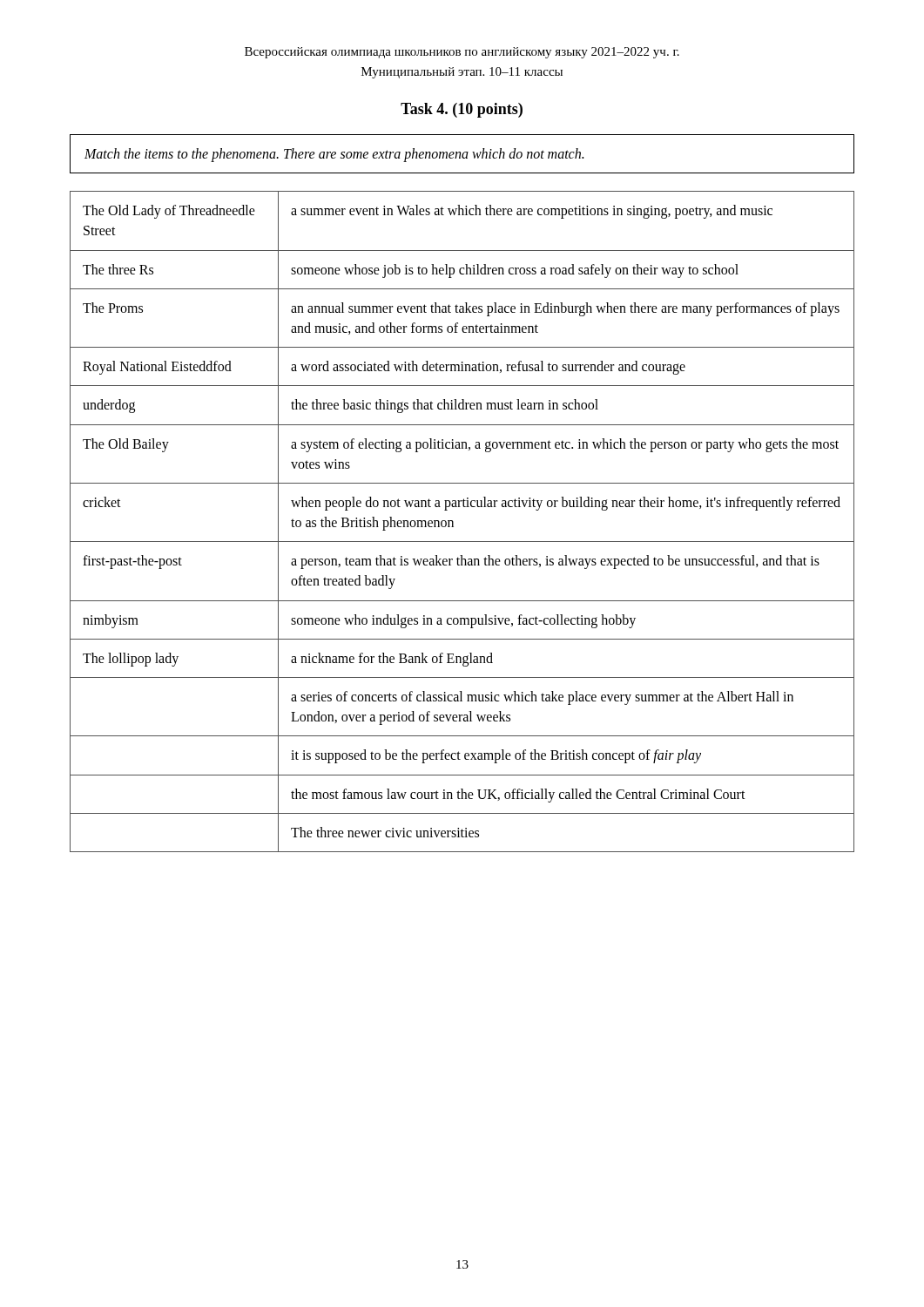924x1307 pixels.
Task: Select the region starting "Task 4. (10 points)"
Action: point(462,109)
